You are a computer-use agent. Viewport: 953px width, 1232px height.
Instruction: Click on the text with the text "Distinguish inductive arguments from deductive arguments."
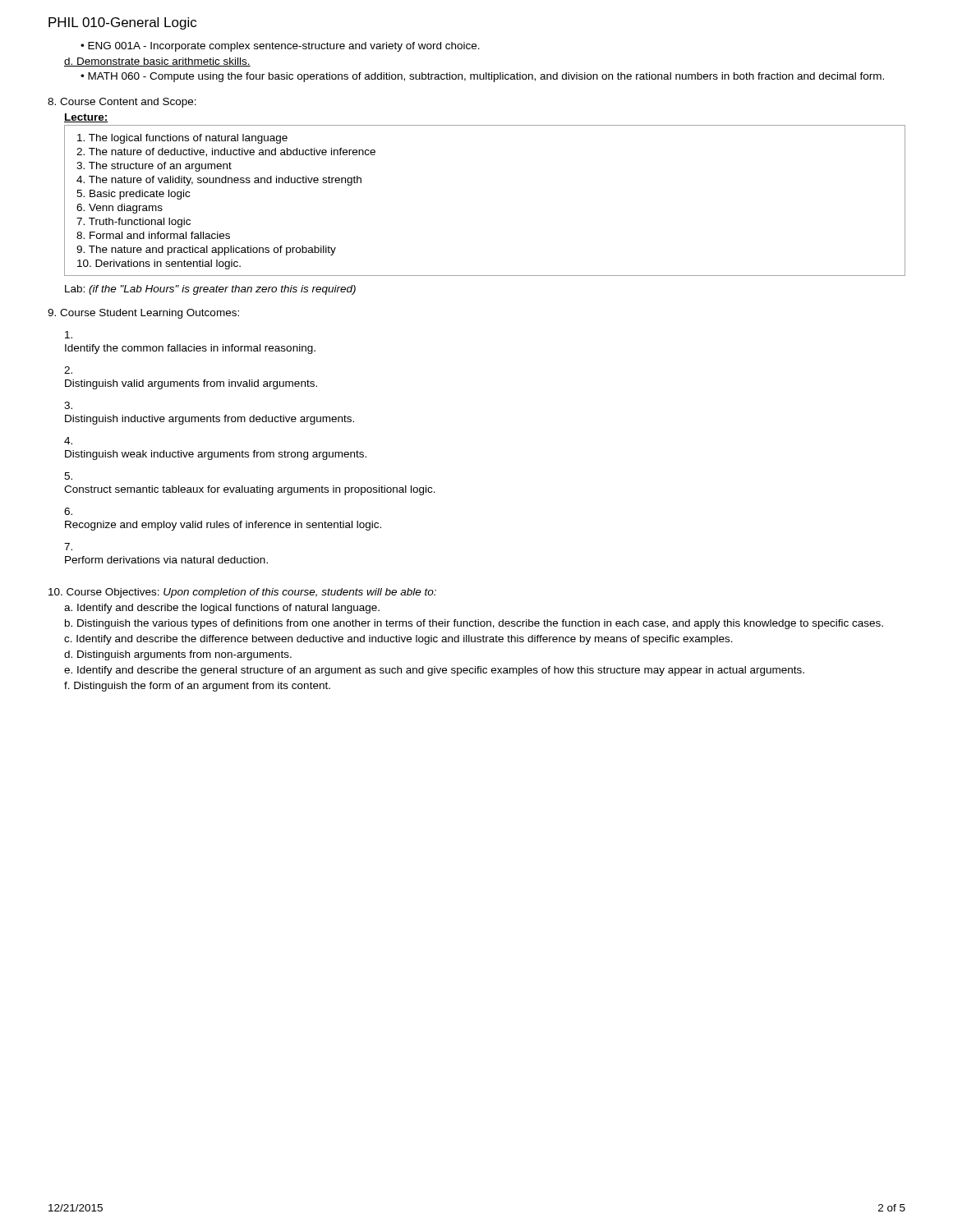[x=210, y=419]
